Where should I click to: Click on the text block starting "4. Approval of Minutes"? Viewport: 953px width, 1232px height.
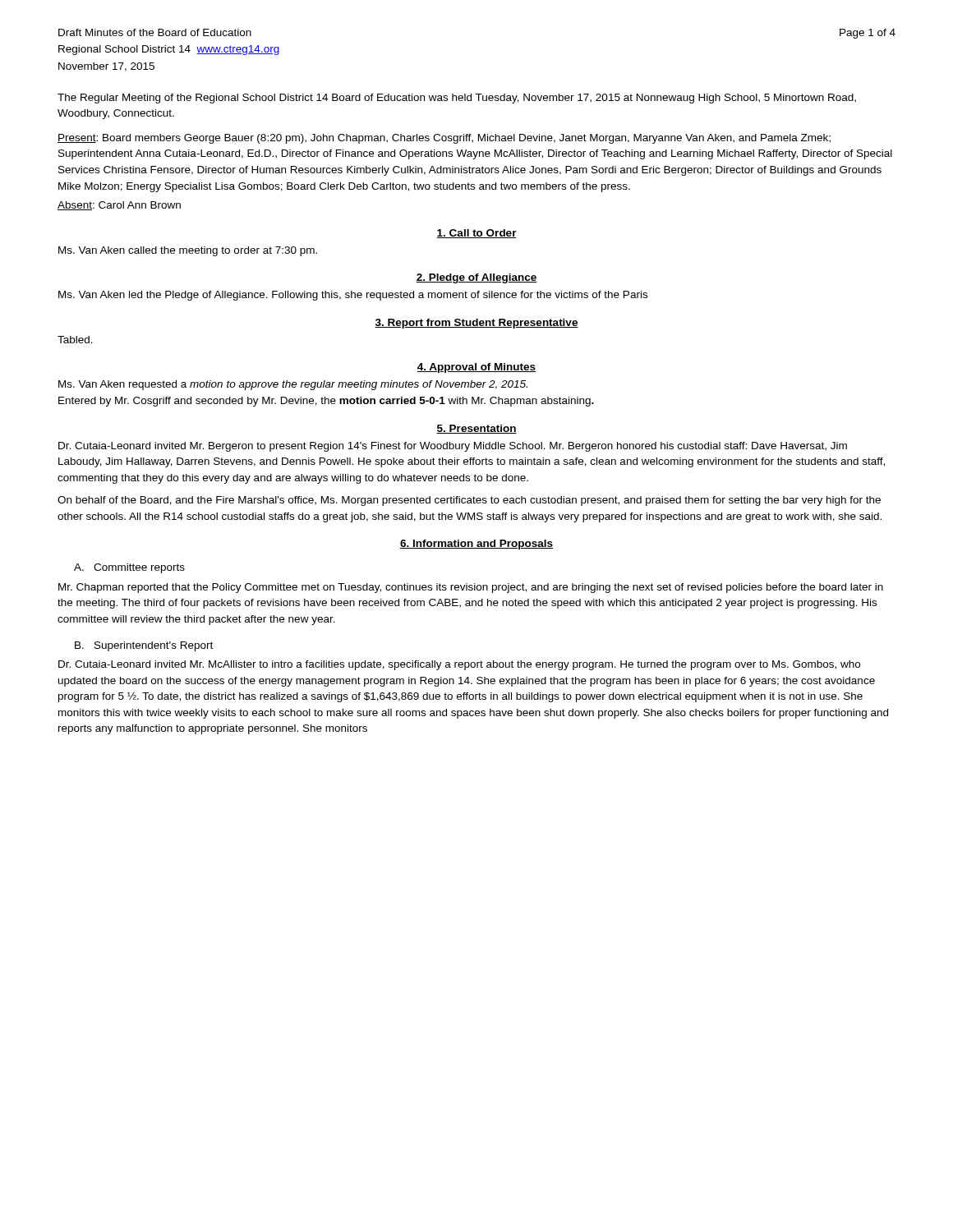click(x=476, y=367)
